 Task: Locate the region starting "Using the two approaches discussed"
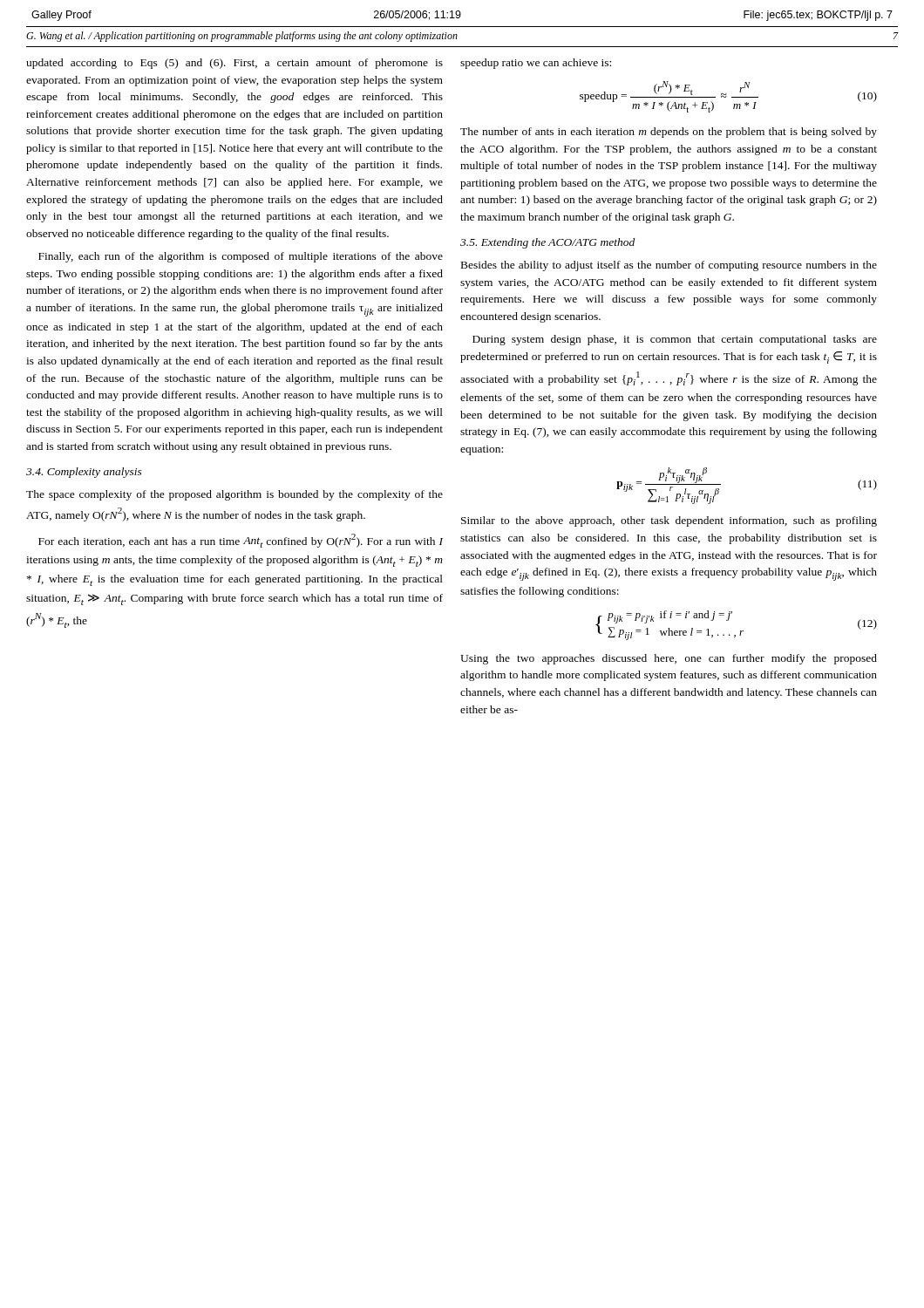[x=669, y=684]
